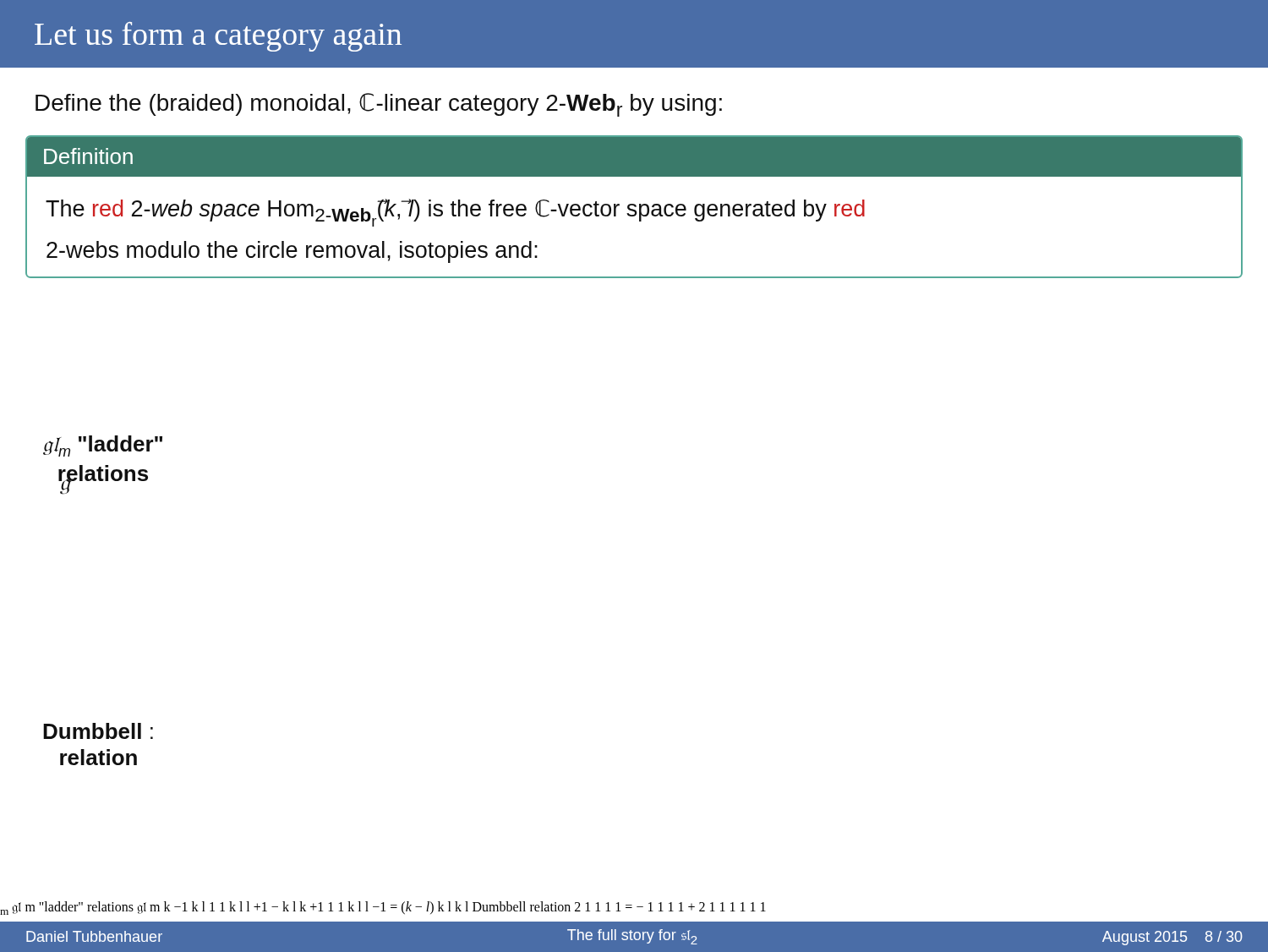Click the passage that begins "Define the (braided) monoidal, ℂ-linear category 2-Webr"
Image resolution: width=1268 pixels, height=952 pixels.
pyautogui.click(x=379, y=105)
